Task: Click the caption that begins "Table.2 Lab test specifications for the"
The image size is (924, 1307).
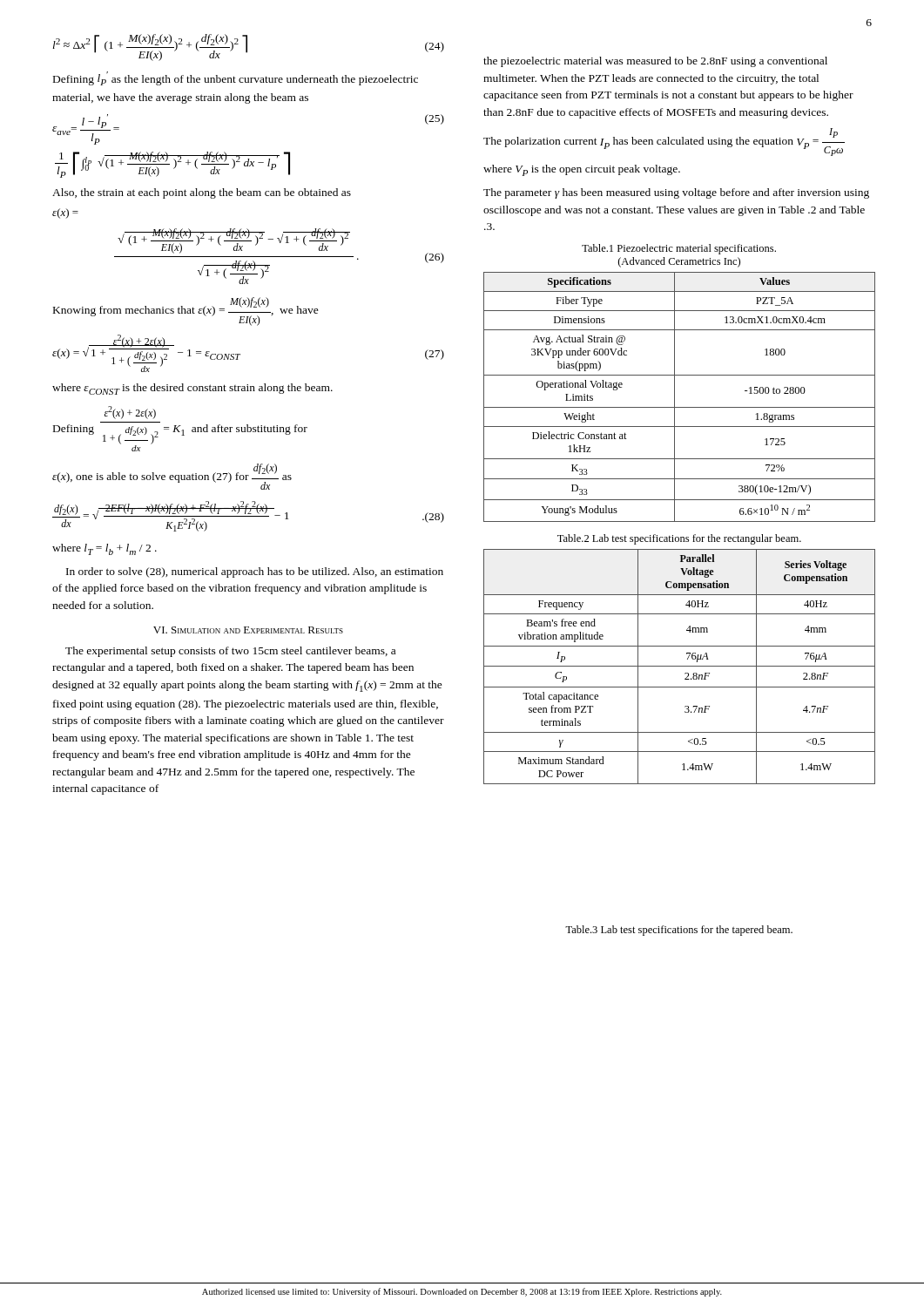Action: [679, 538]
